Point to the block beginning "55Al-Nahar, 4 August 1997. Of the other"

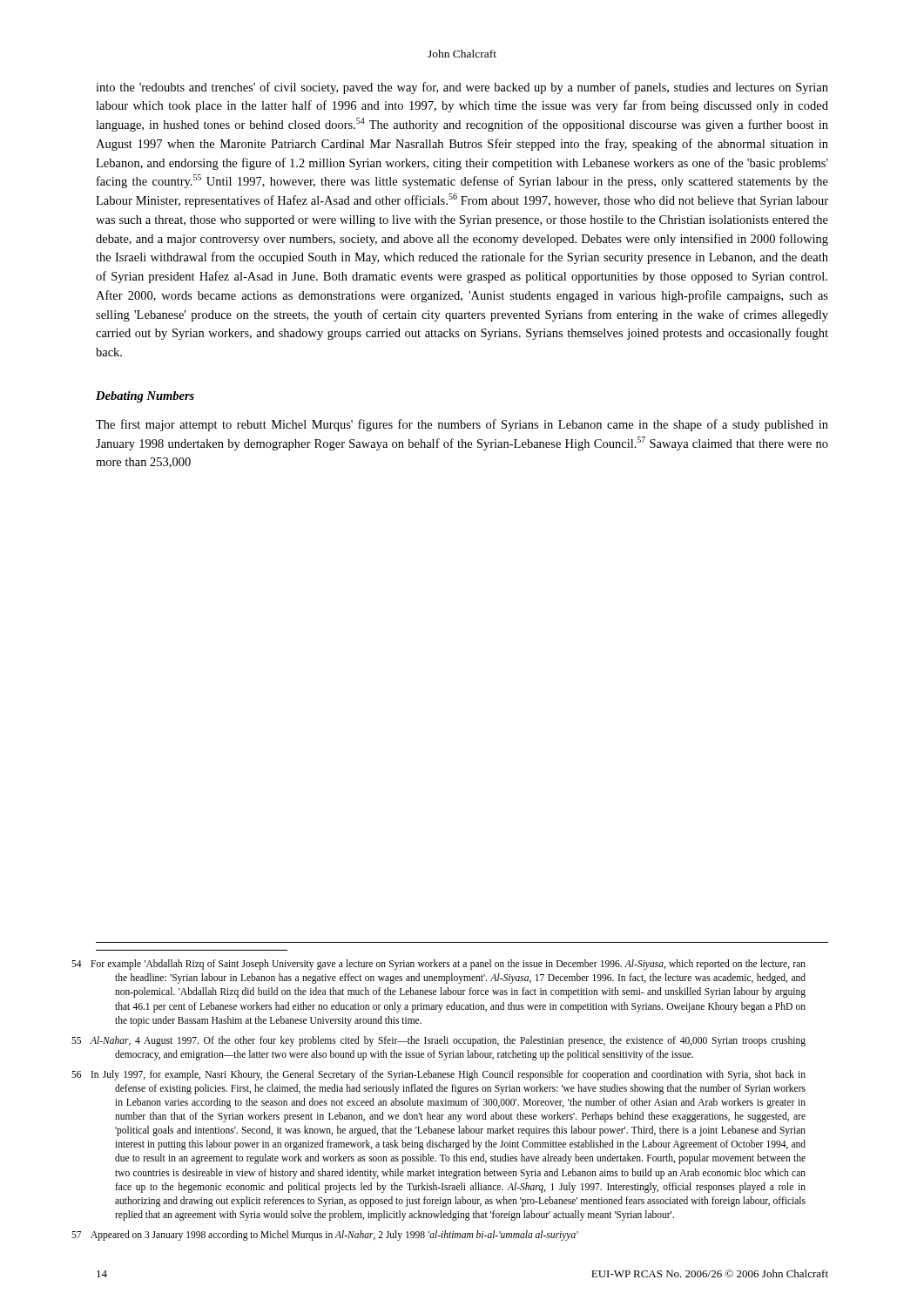click(x=451, y=1047)
